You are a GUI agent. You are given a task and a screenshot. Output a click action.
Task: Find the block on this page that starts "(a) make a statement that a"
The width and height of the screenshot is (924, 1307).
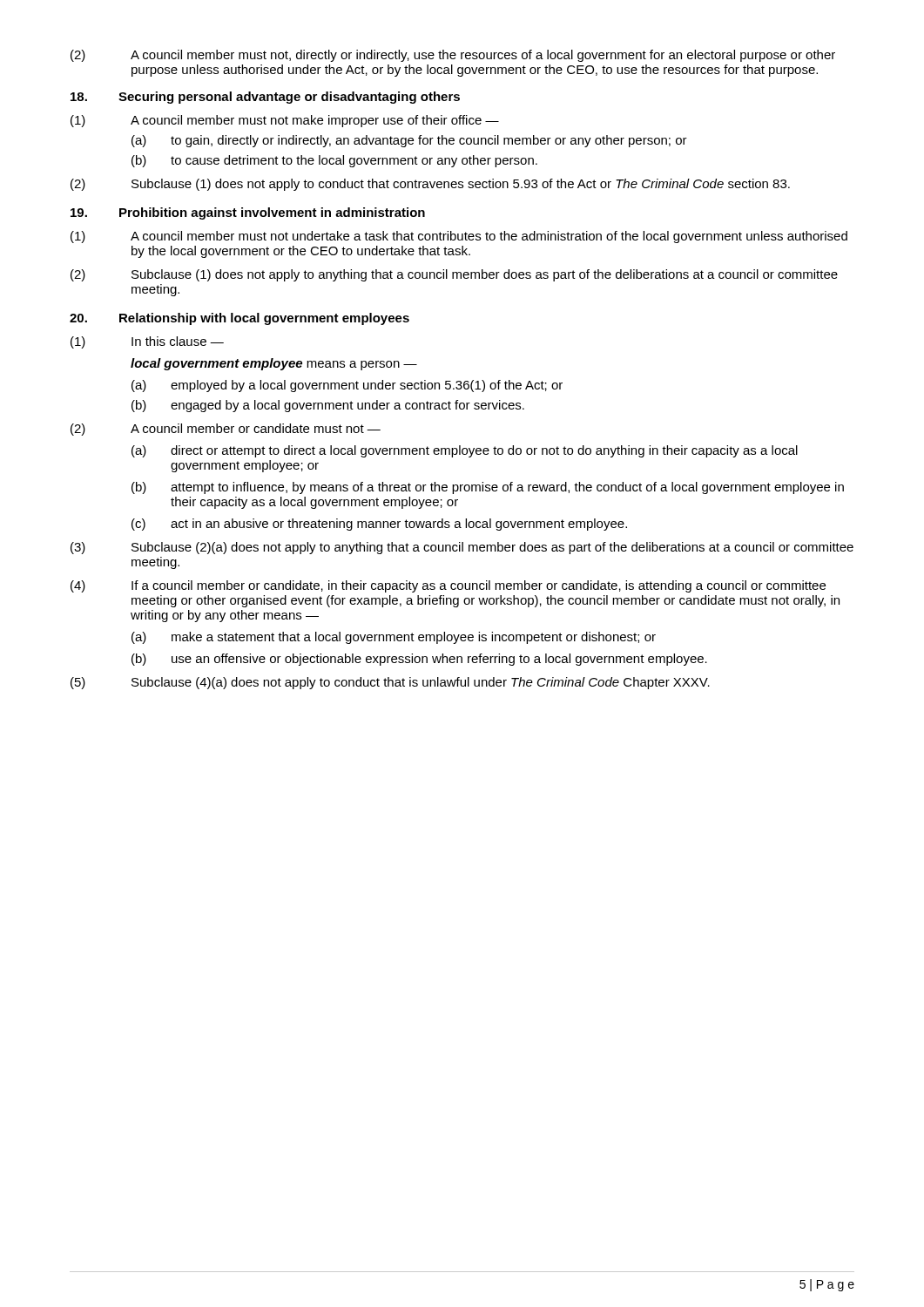click(x=492, y=637)
